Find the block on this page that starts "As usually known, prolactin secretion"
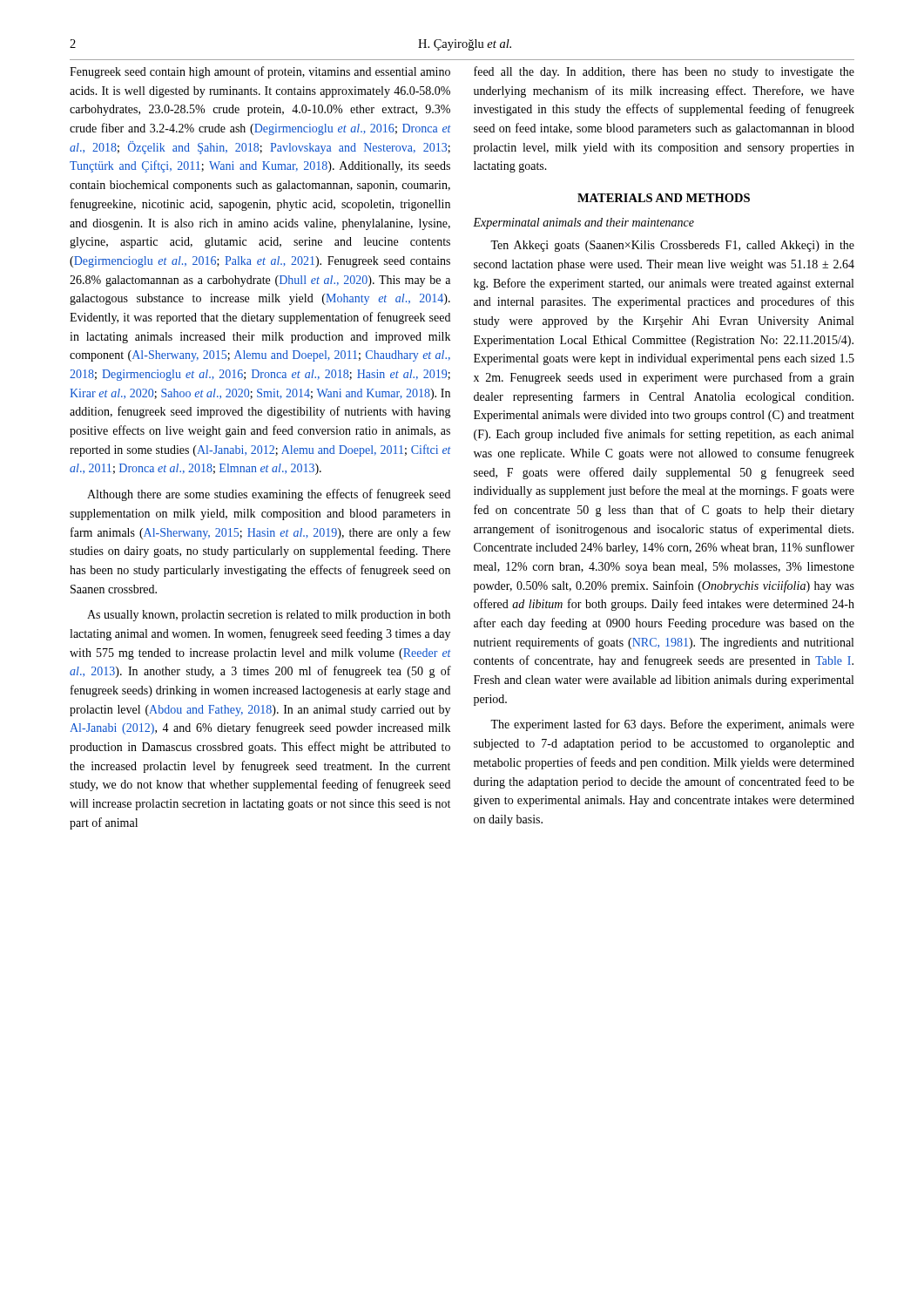 click(260, 719)
